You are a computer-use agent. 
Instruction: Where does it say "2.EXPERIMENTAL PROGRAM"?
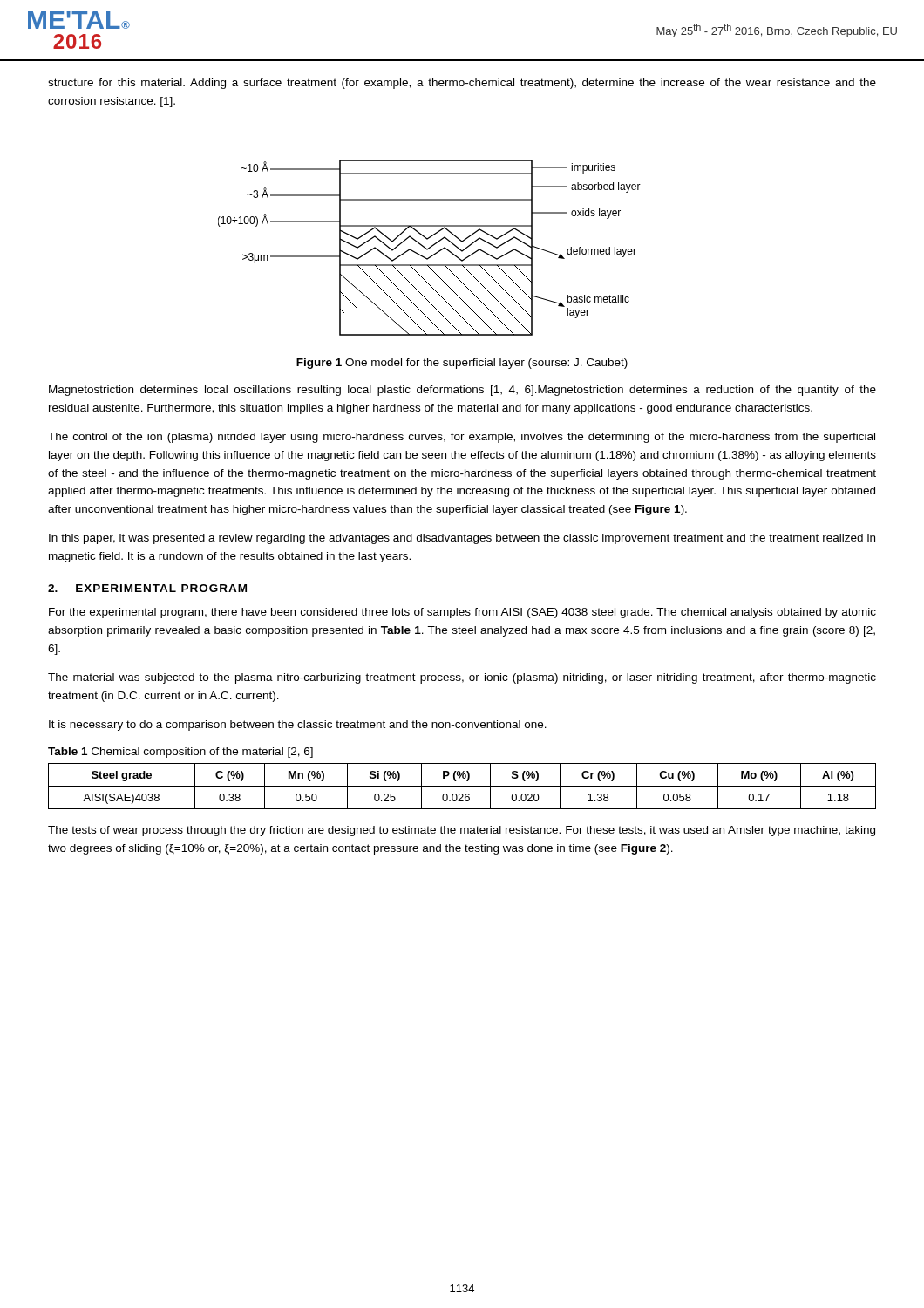click(x=148, y=588)
